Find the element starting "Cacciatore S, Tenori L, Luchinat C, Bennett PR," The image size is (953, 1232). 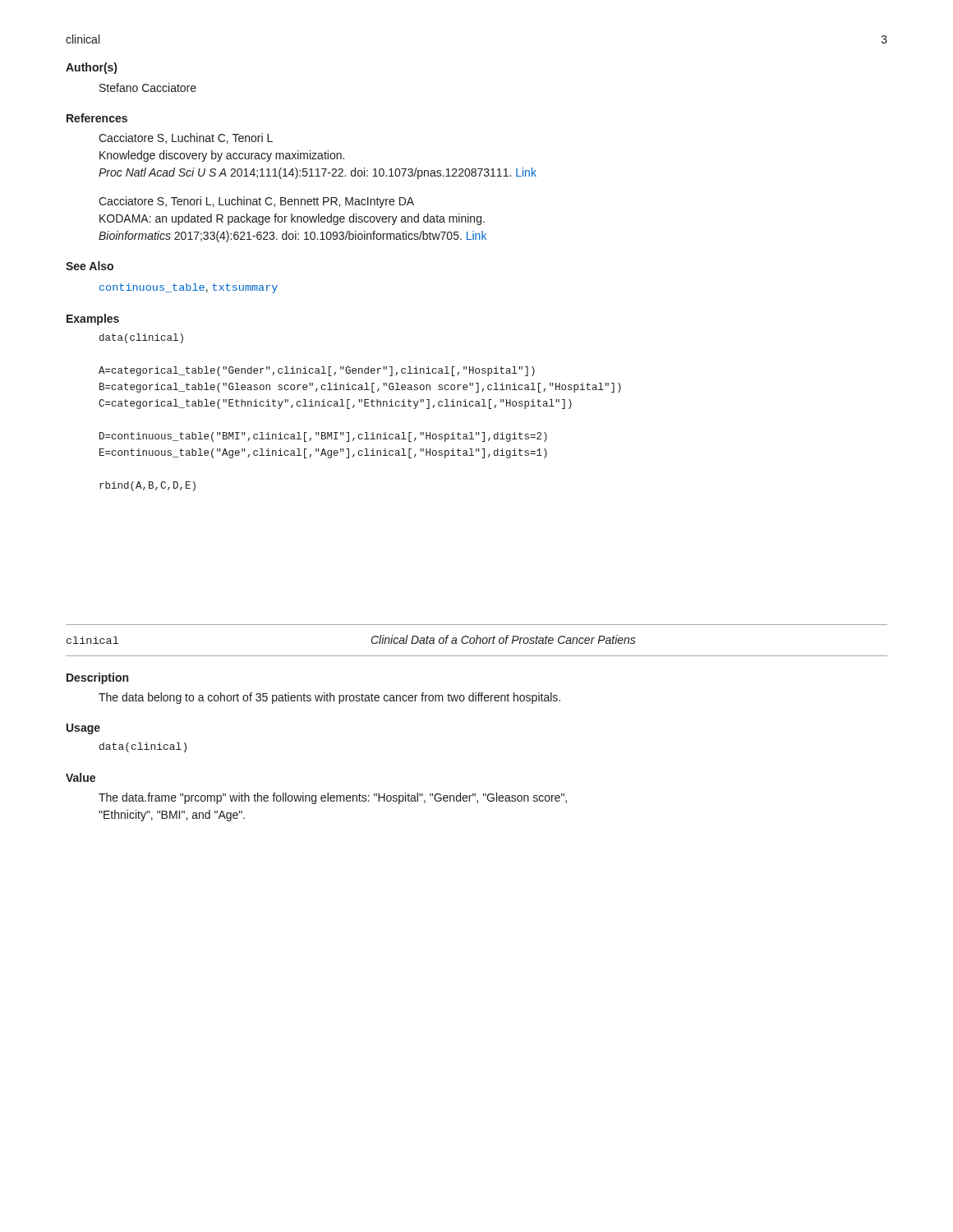click(x=293, y=219)
